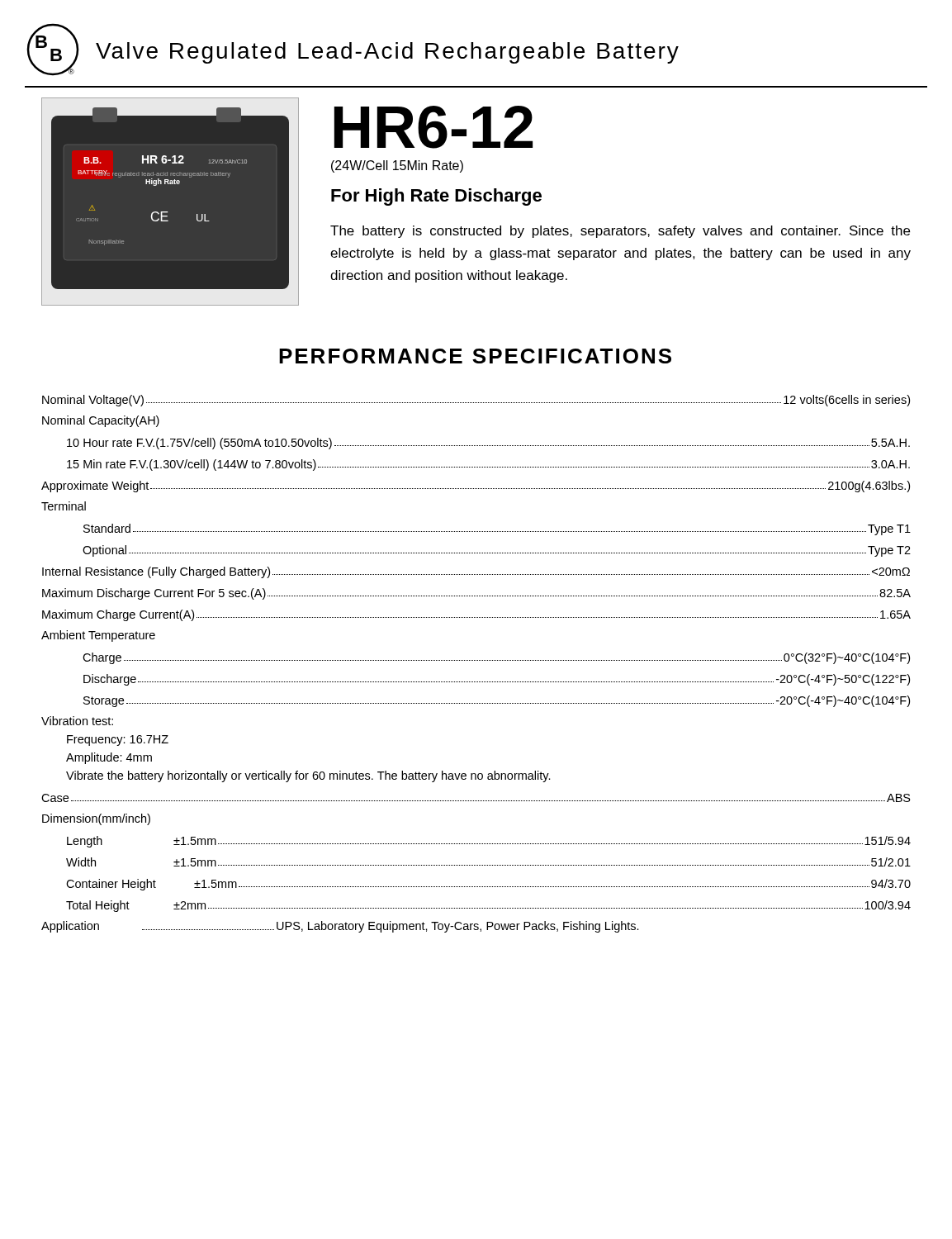Select the table that reads "Nominal Voltage(V) 12 volts(6cells"
Viewport: 952px width, 1239px height.
[x=476, y=658]
